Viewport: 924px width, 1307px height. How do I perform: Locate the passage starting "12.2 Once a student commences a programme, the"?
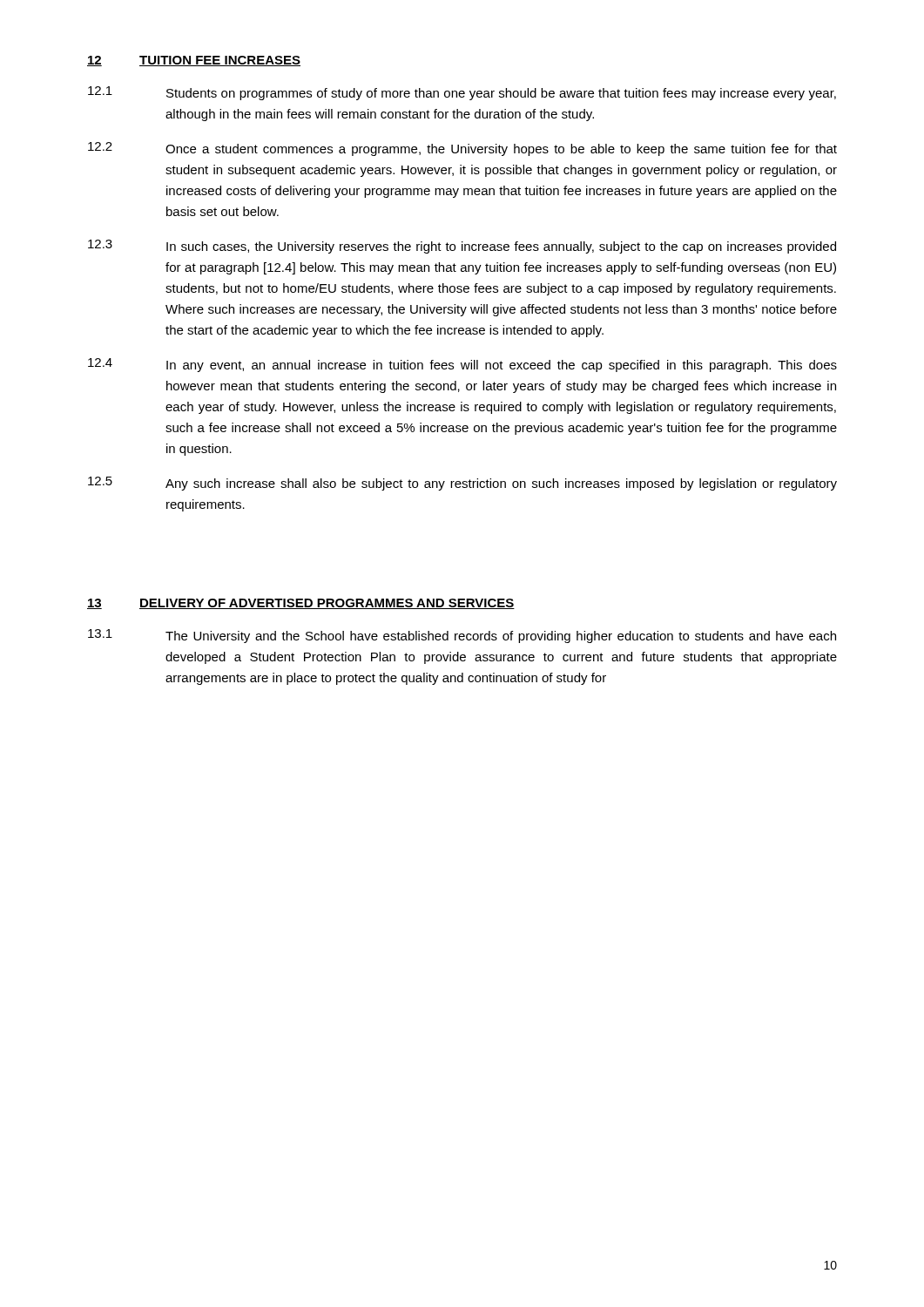pyautogui.click(x=462, y=180)
